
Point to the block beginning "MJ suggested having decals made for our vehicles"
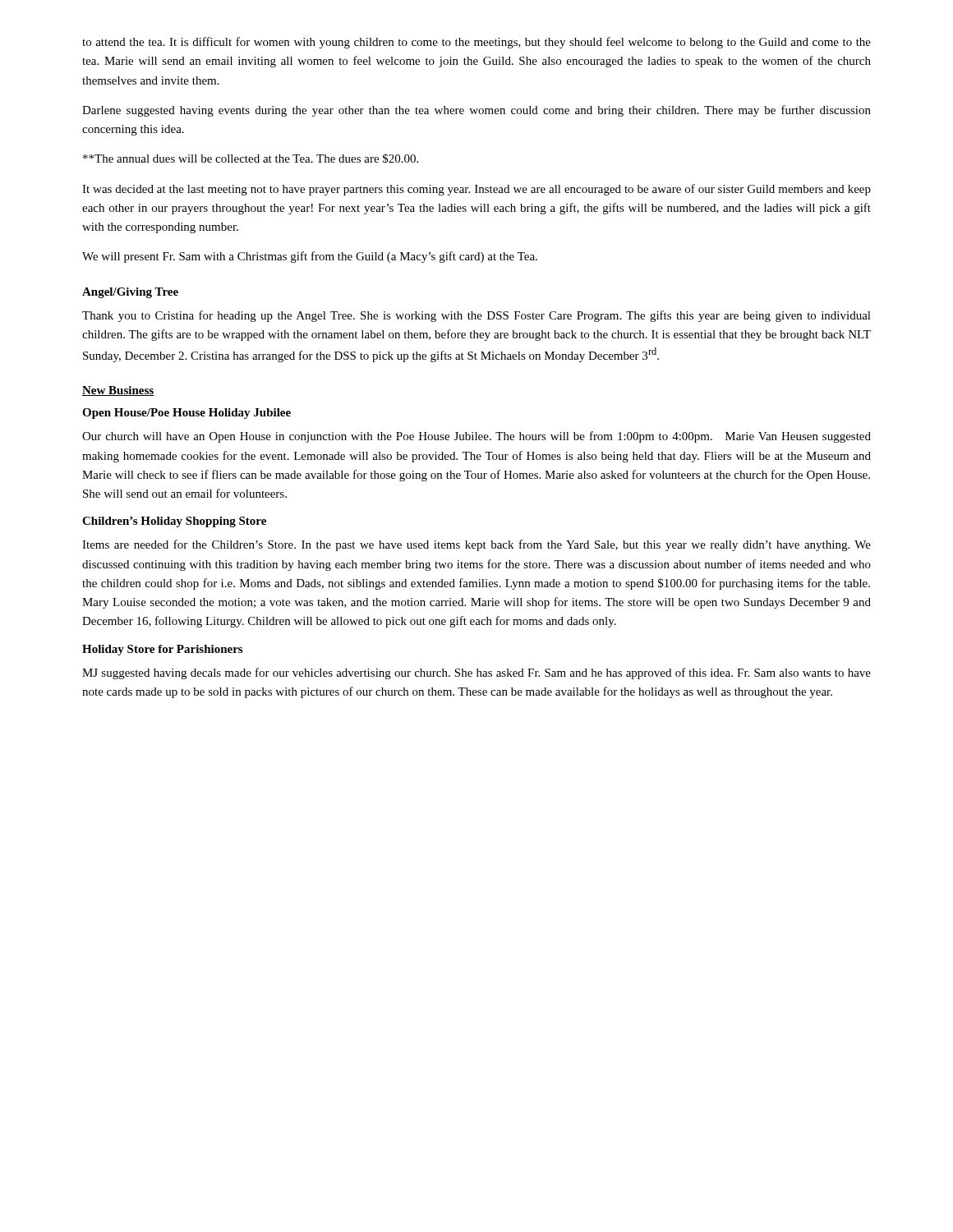[x=476, y=682]
